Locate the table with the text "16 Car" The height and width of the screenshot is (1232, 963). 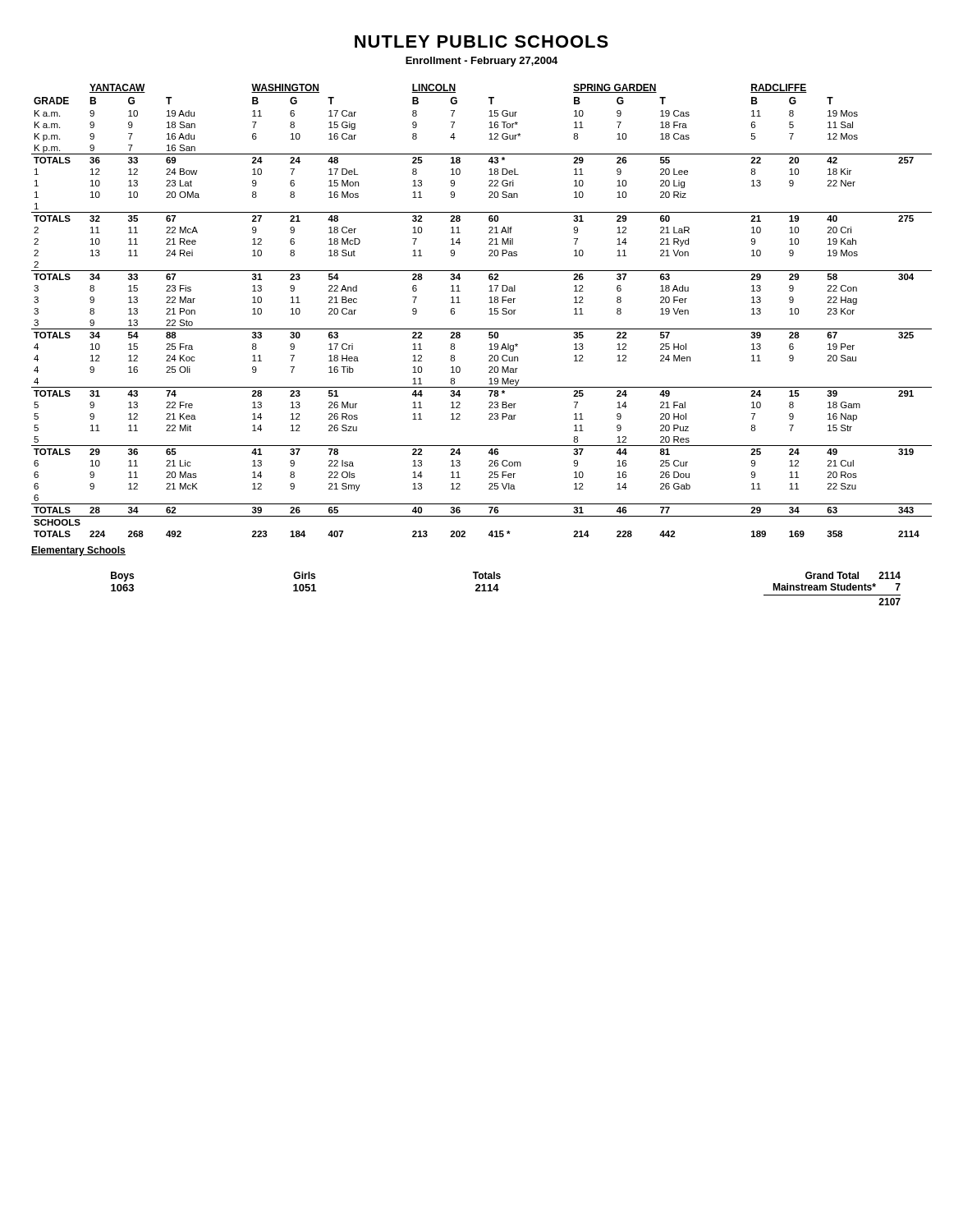pyautogui.click(x=482, y=310)
